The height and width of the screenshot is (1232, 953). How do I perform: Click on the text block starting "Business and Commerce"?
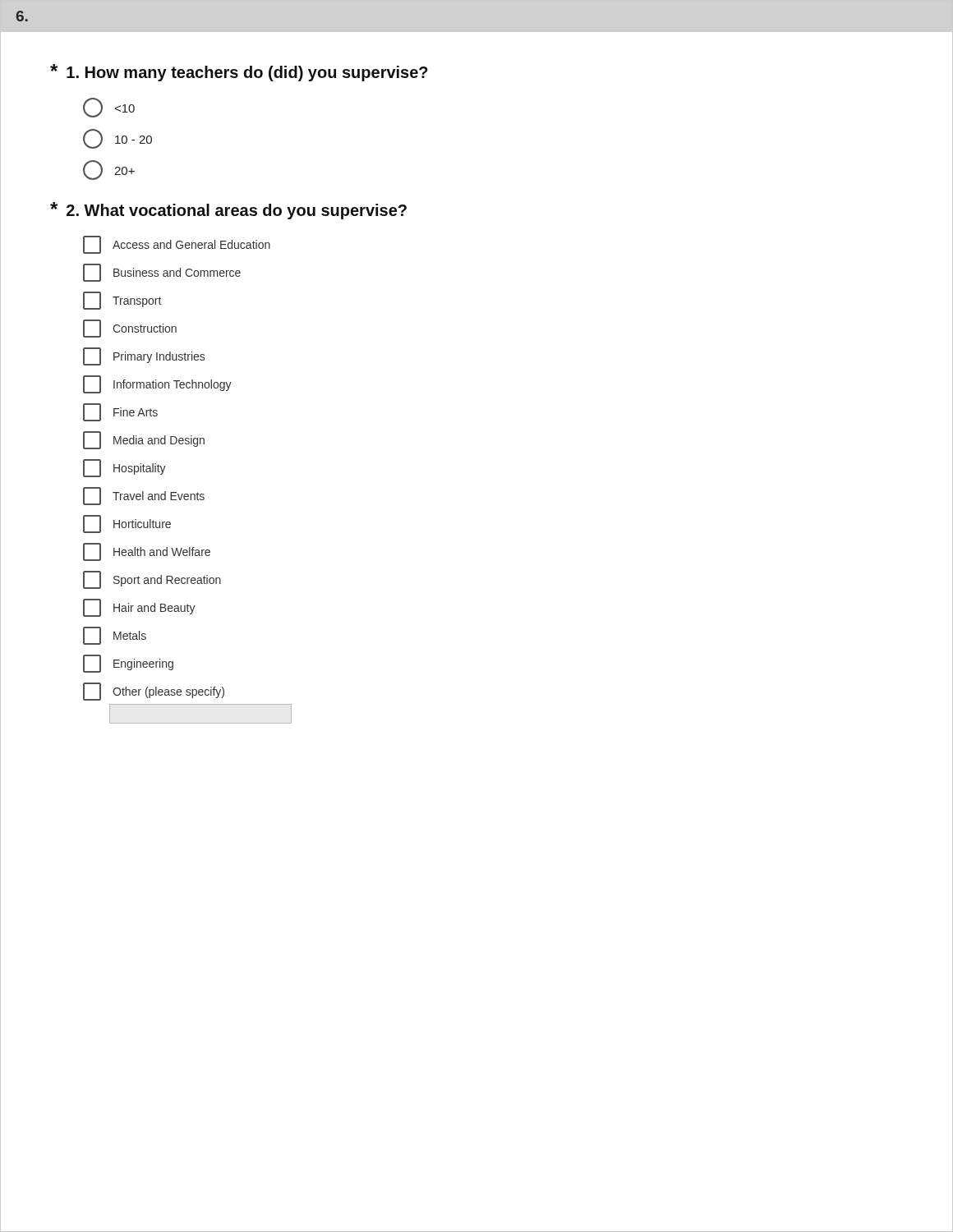pos(162,273)
